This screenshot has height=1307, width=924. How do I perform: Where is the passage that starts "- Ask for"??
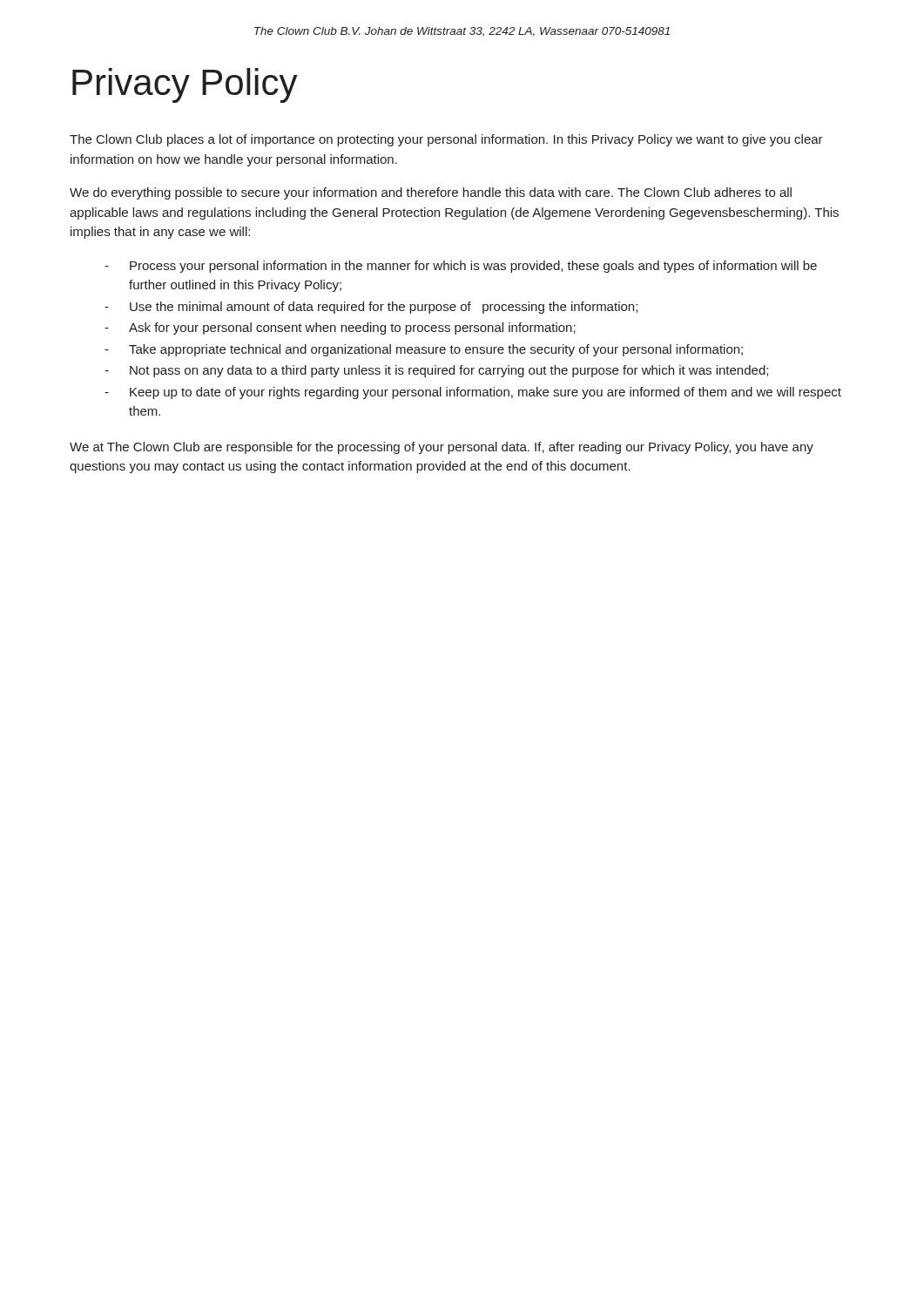pyautogui.click(x=479, y=328)
